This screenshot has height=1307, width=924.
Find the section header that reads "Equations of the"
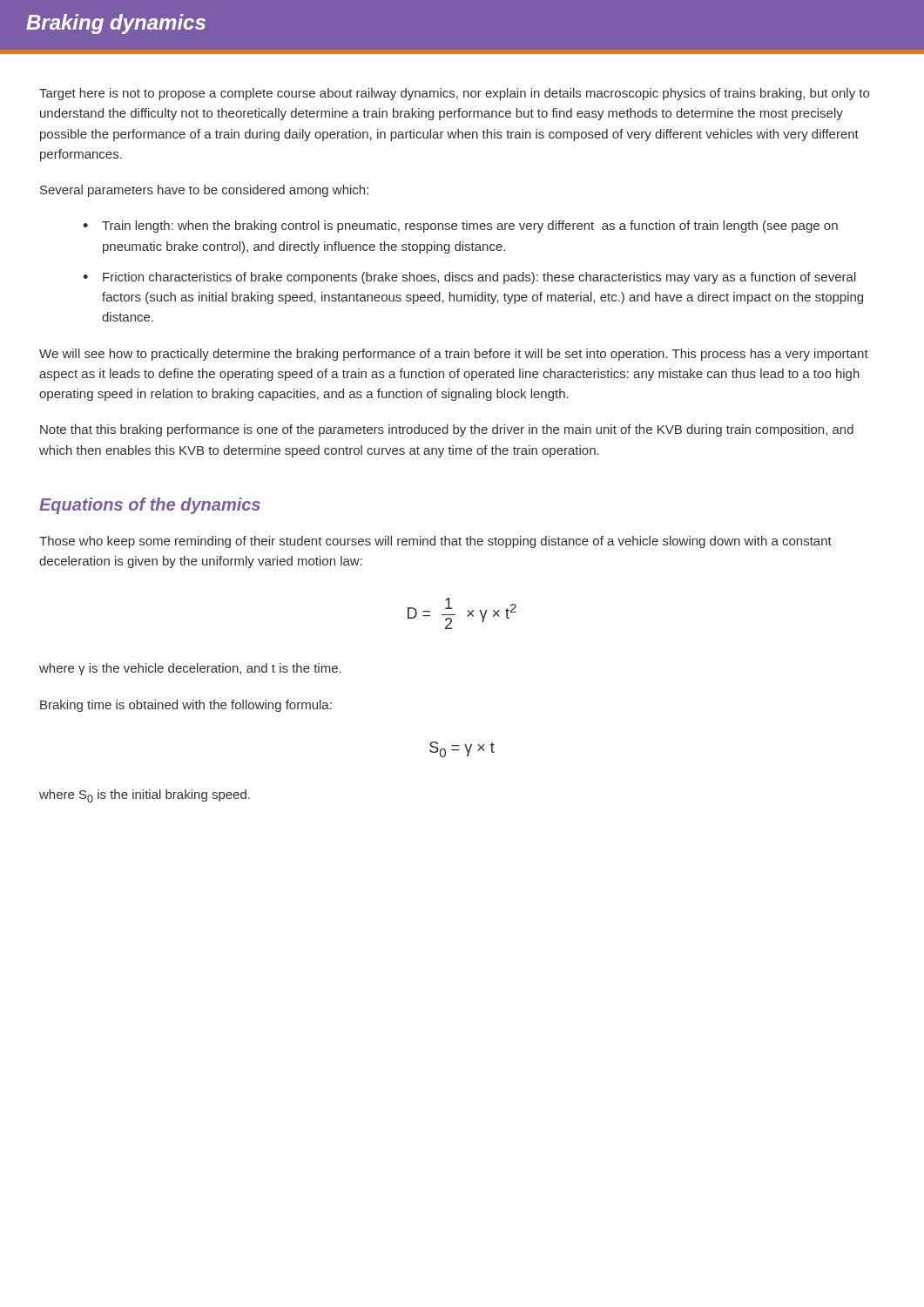coord(150,504)
